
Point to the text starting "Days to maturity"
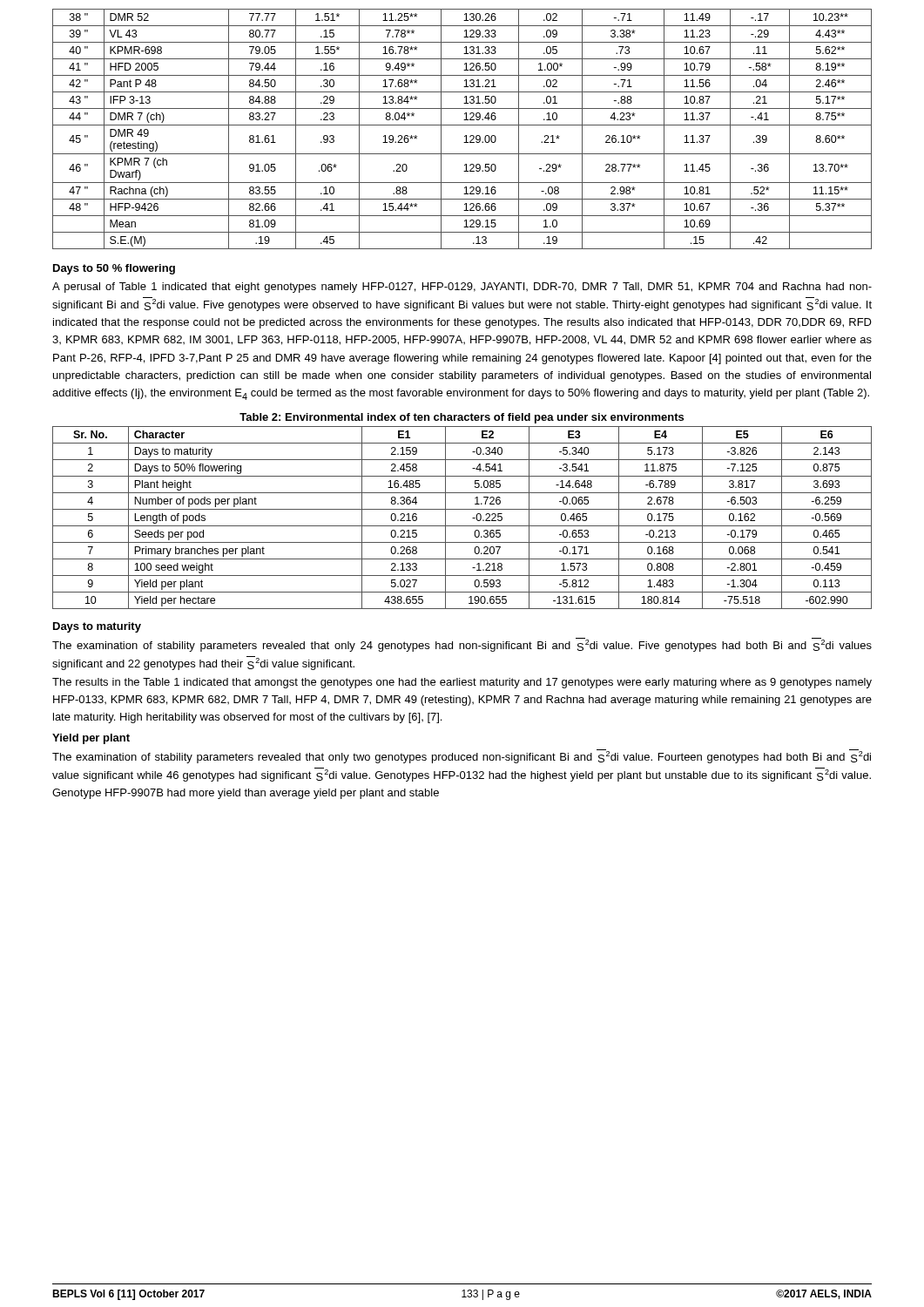(x=97, y=626)
